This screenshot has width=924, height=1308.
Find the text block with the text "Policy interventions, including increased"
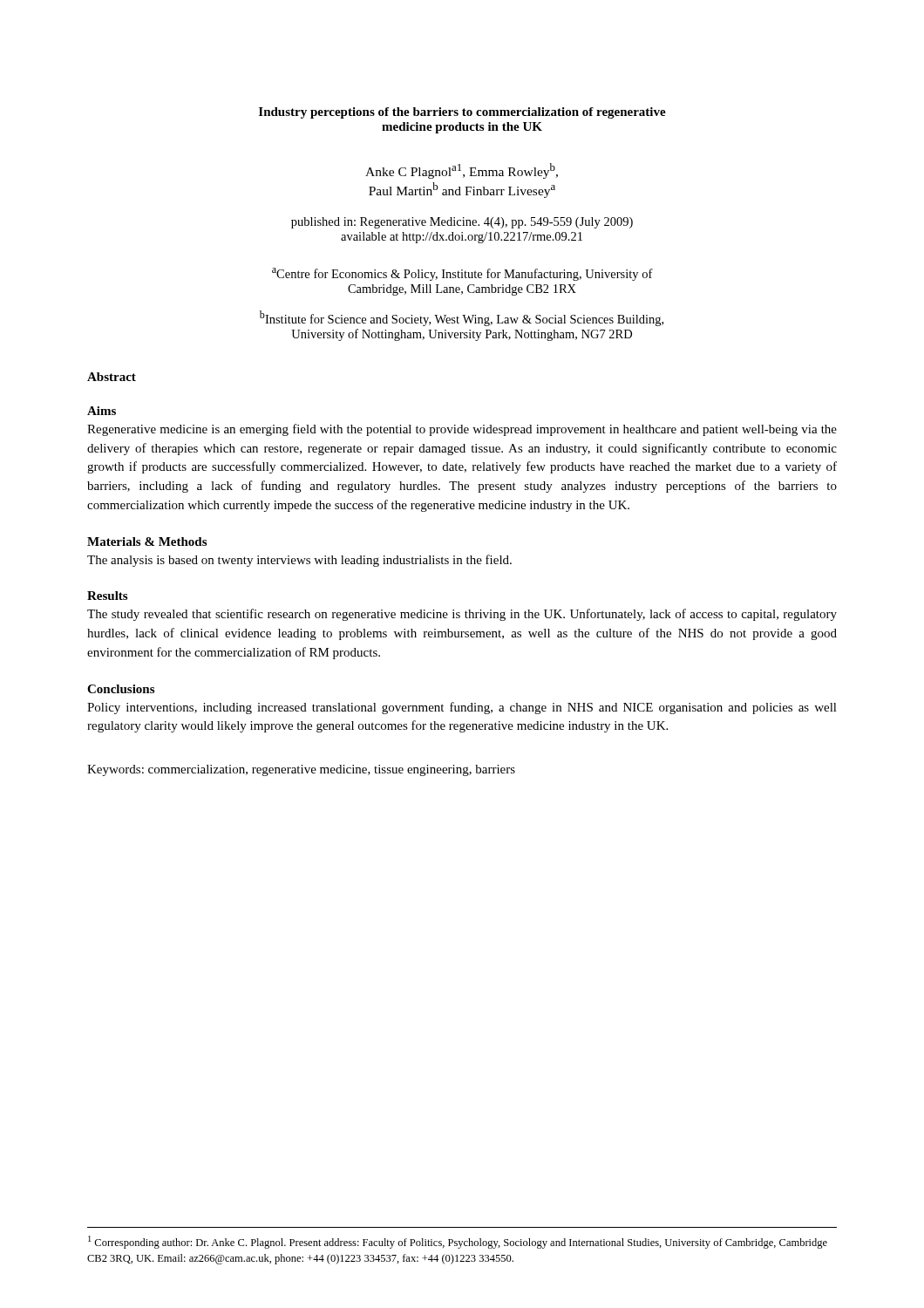462,716
